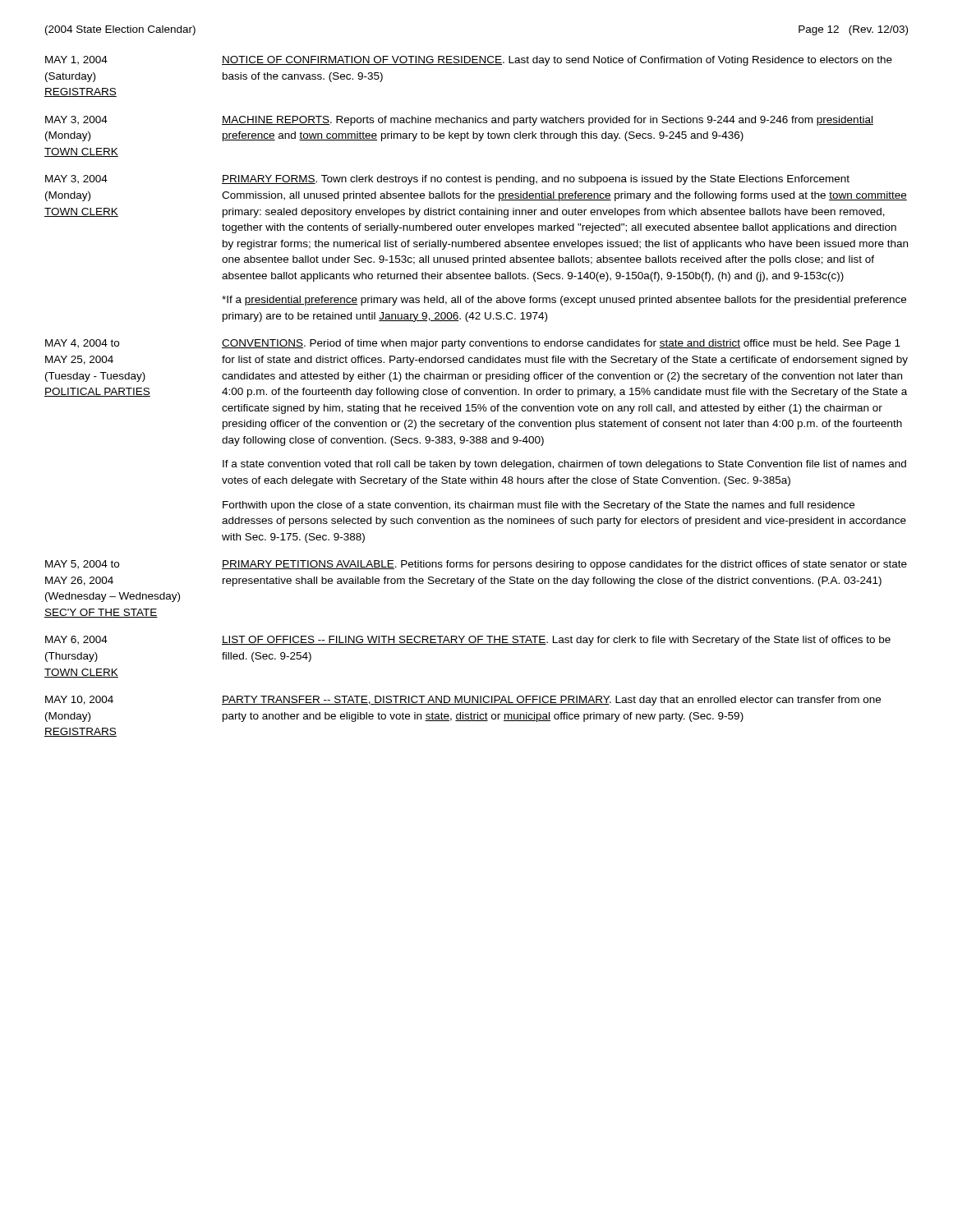Click on the text block with the text "MAY 1, 2004 (Saturday) REGISTRARS NOTICE"
The image size is (953, 1232).
tap(476, 76)
